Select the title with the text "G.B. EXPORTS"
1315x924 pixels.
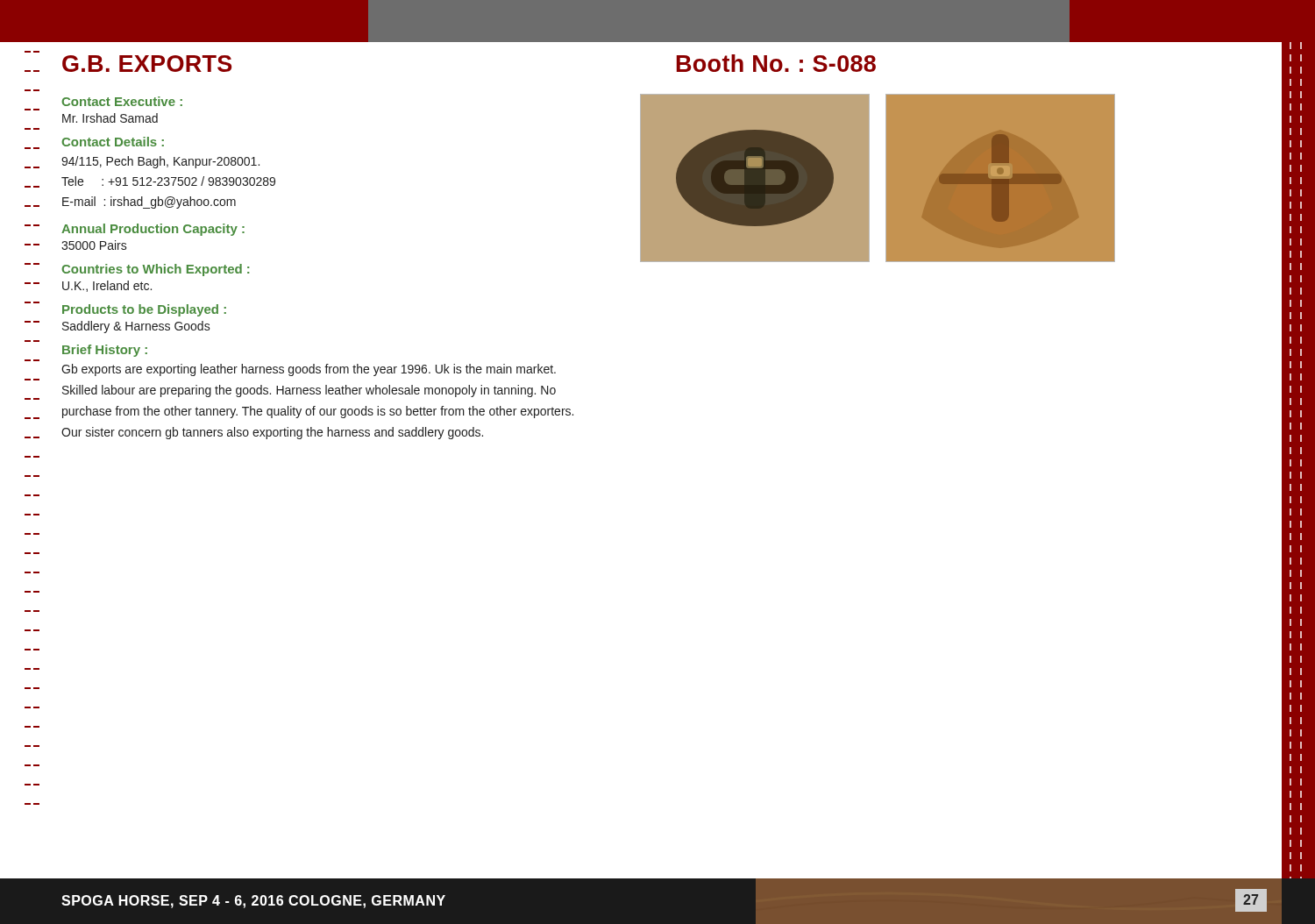pyautogui.click(x=147, y=64)
